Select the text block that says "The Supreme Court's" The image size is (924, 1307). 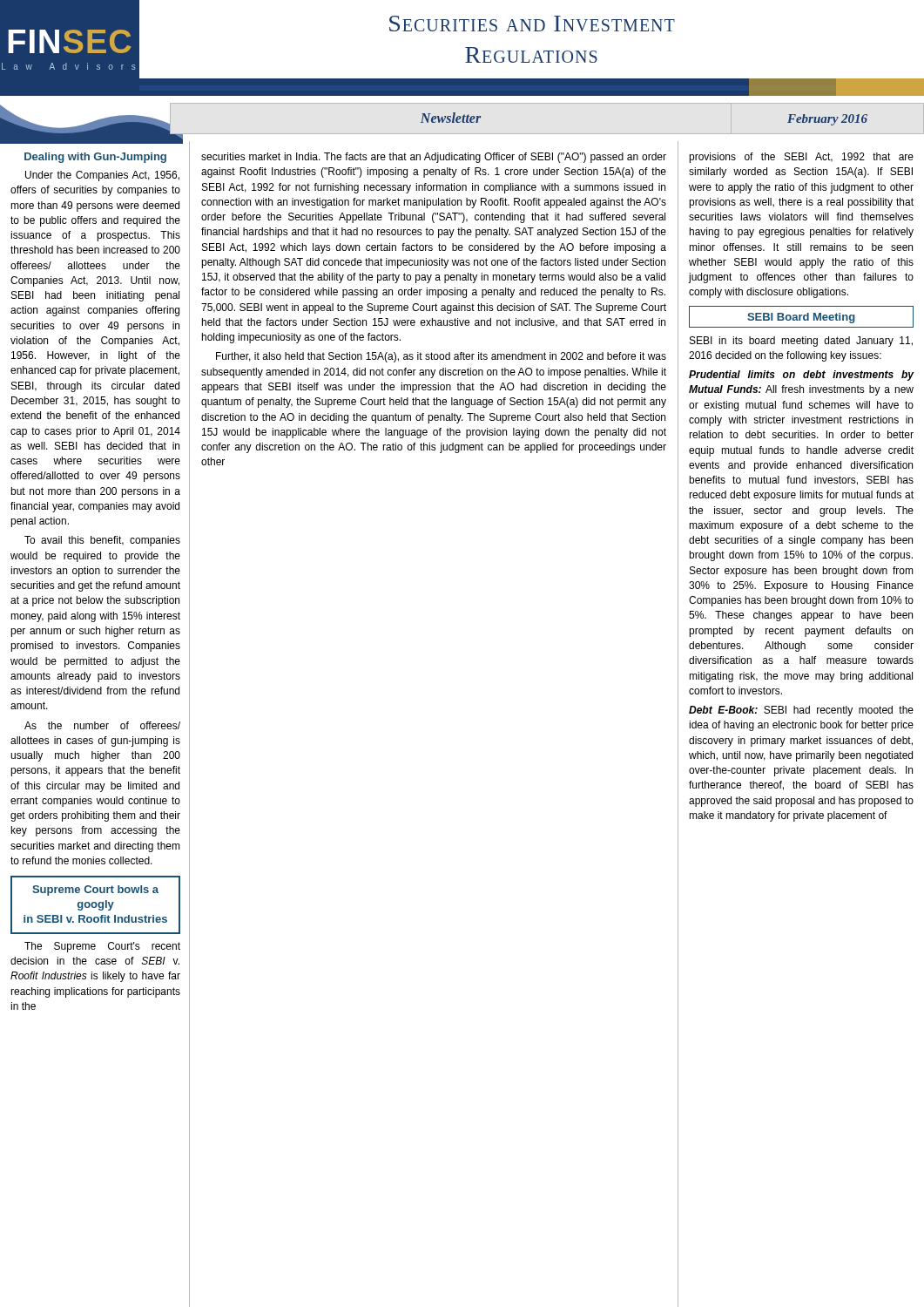(x=95, y=977)
